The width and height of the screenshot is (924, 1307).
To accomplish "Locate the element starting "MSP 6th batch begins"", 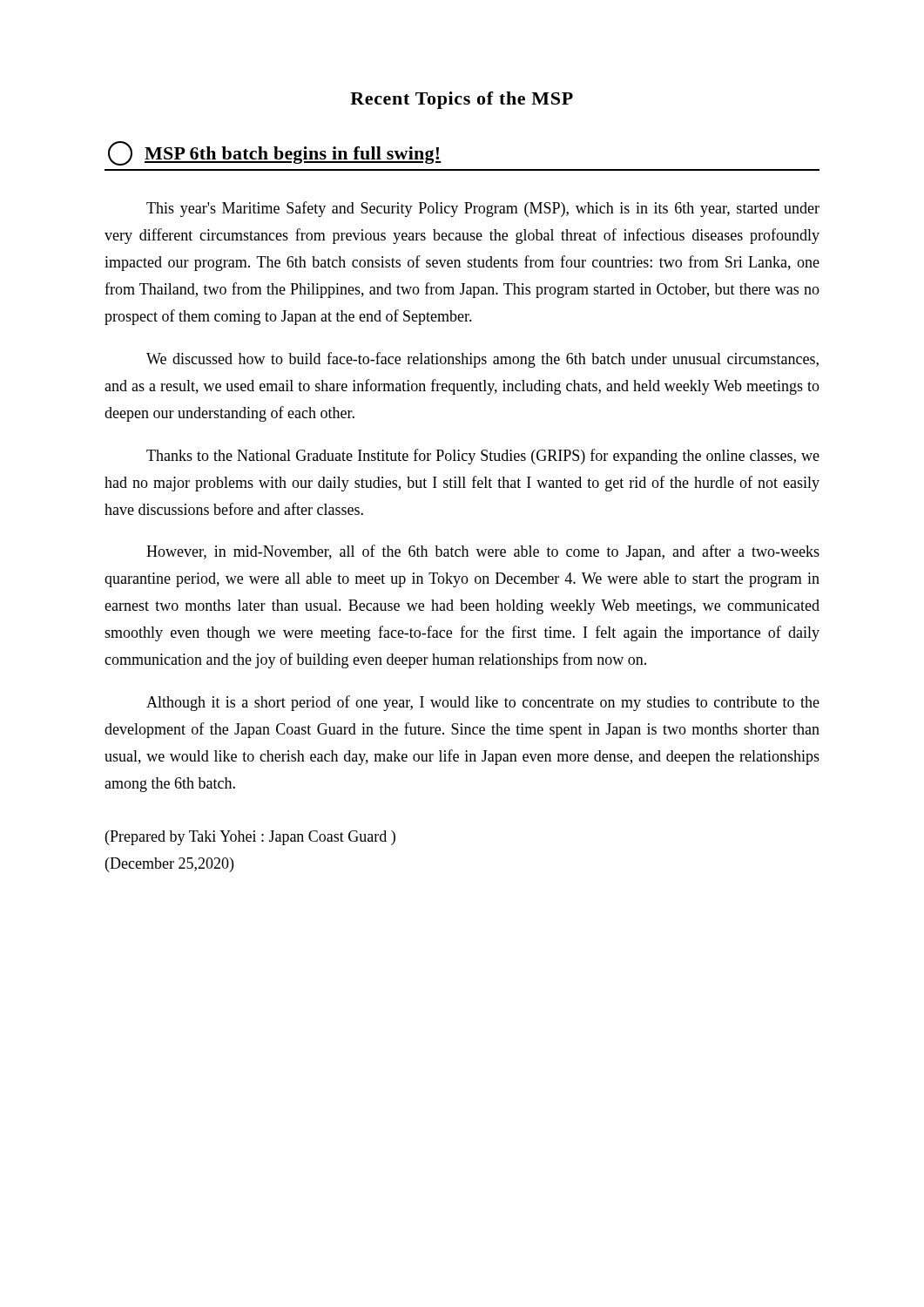I will pos(274,153).
